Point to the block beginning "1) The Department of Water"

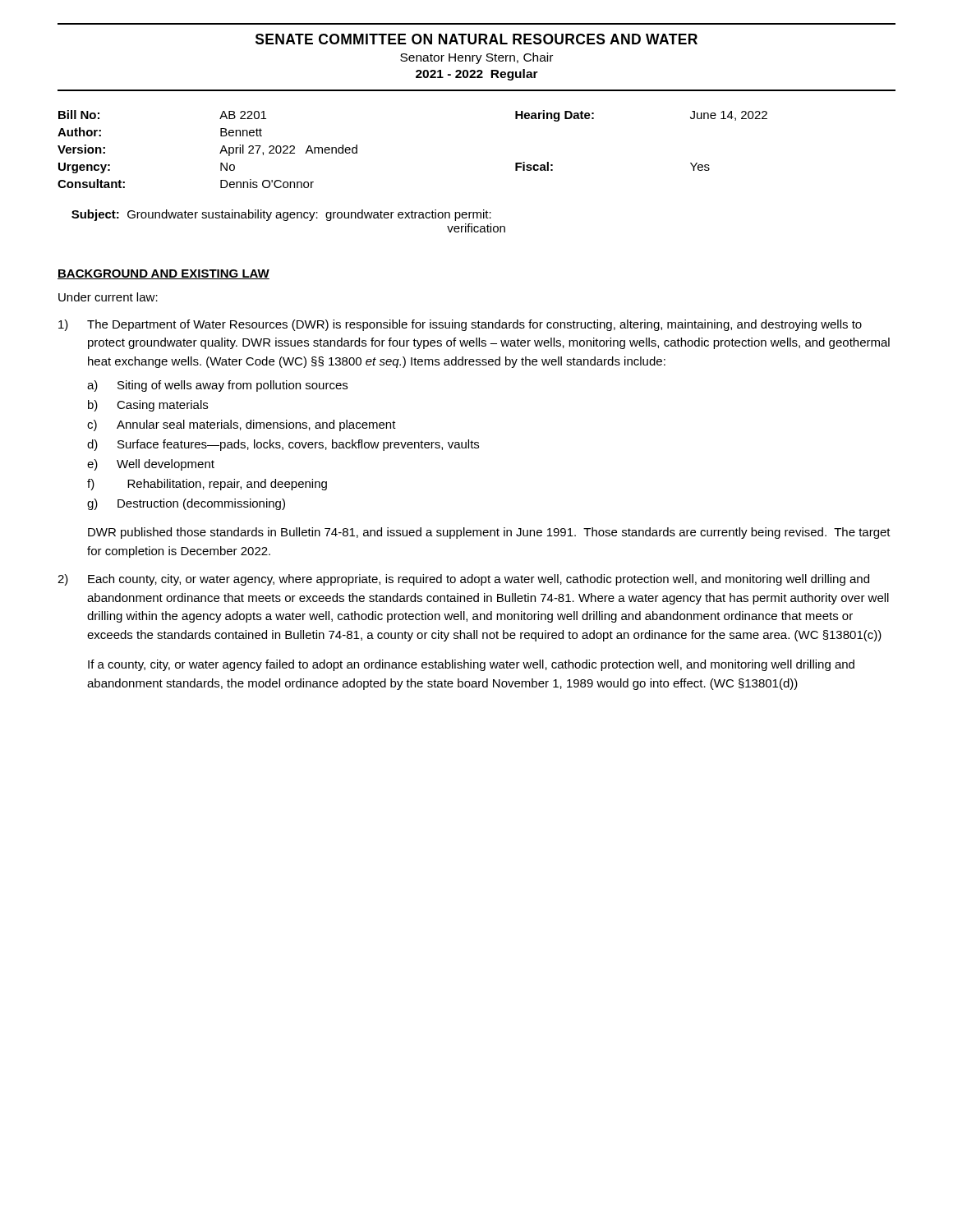(476, 438)
